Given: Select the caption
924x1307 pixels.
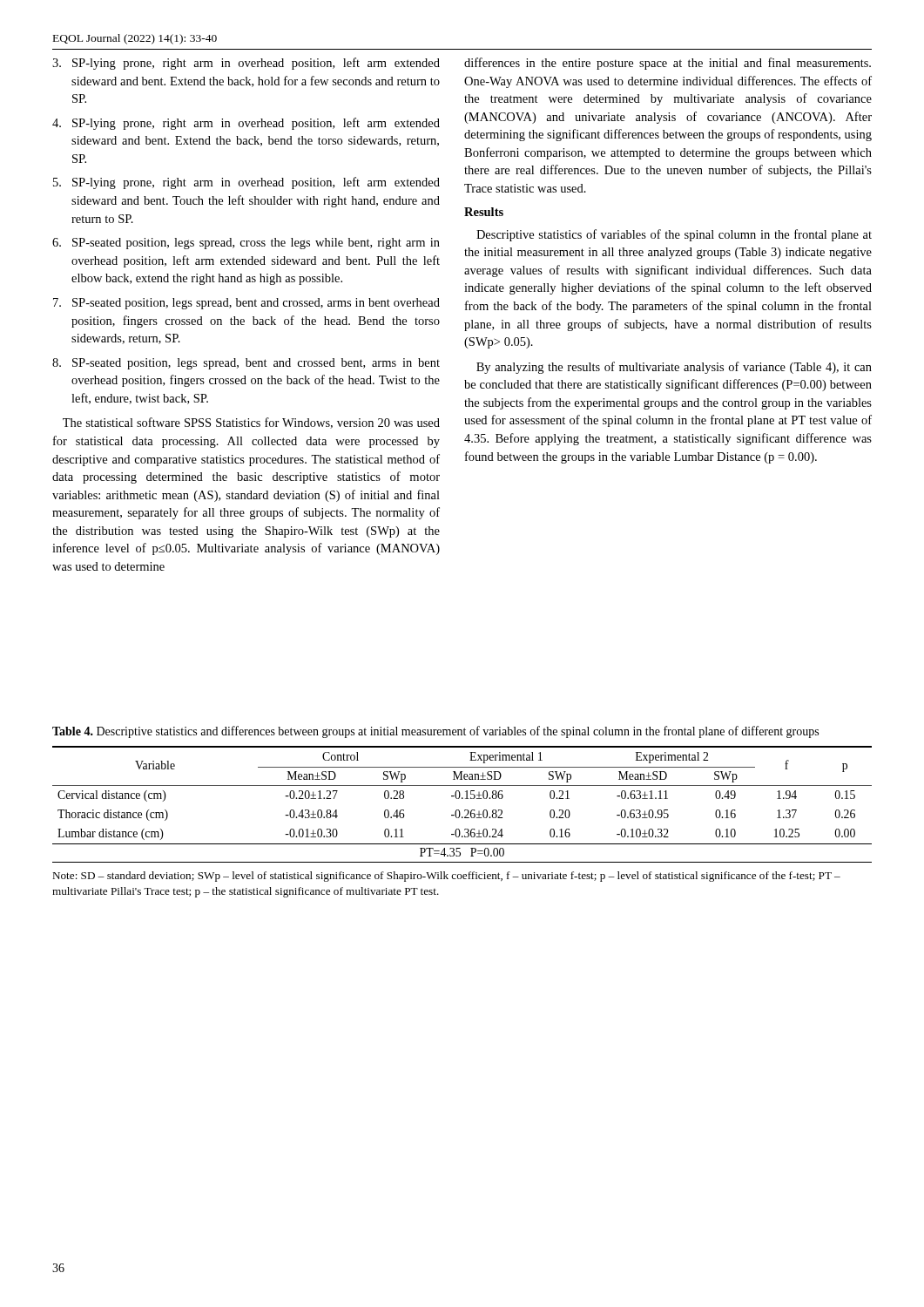Looking at the screenshot, I should click(436, 732).
